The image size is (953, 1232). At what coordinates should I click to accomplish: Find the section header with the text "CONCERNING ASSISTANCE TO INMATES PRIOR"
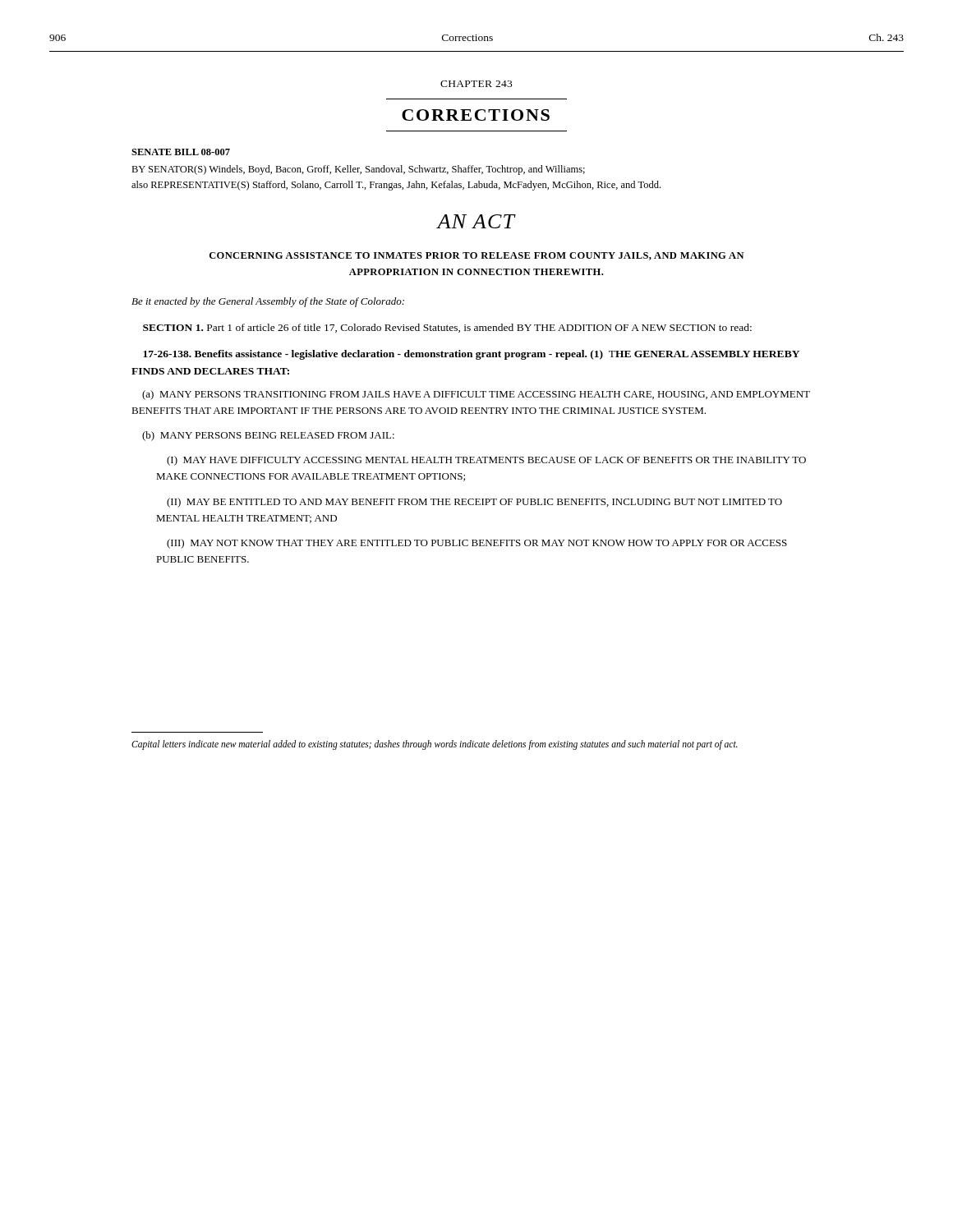476,263
